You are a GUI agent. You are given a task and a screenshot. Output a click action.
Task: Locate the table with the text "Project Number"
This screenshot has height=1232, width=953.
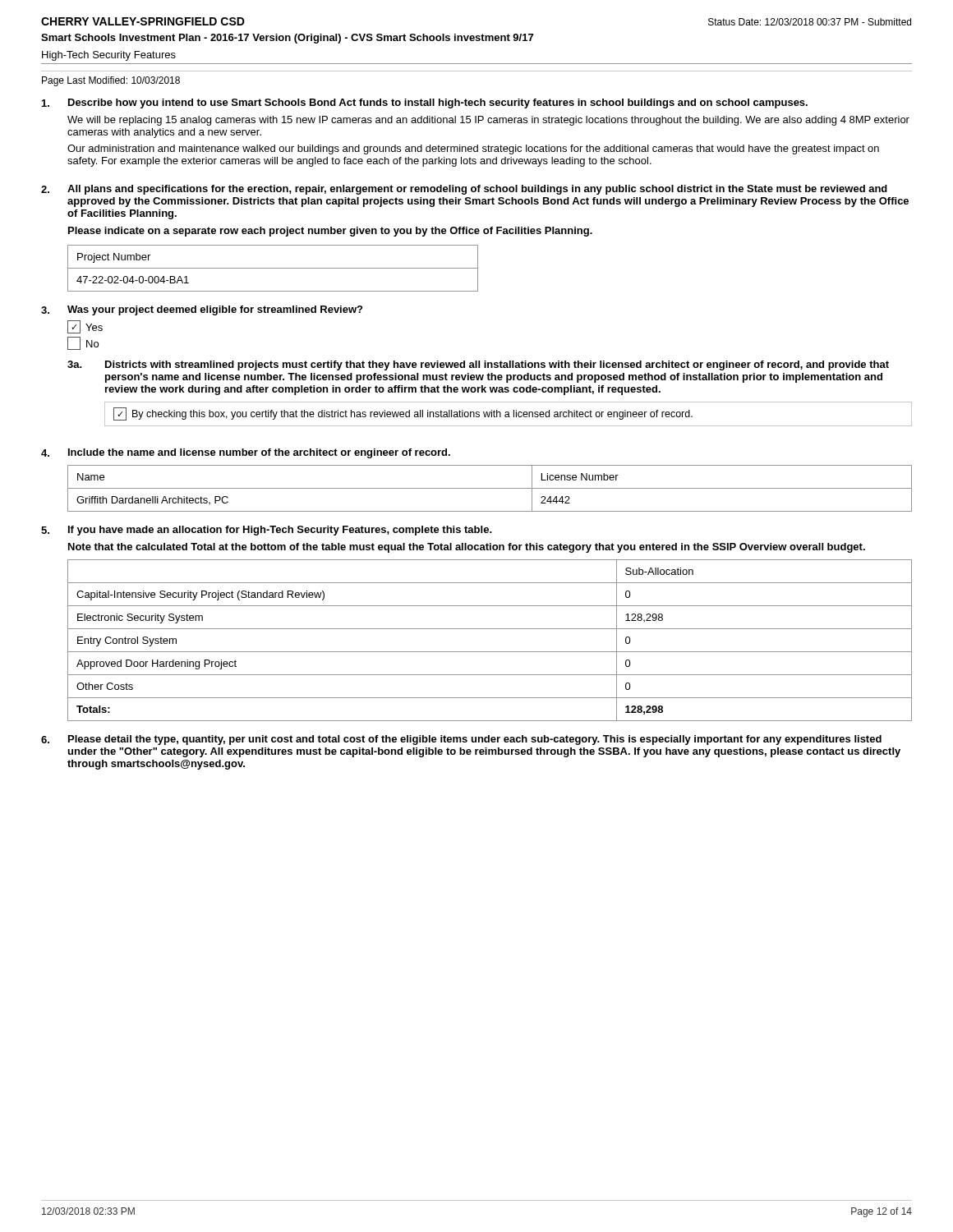[x=490, y=268]
